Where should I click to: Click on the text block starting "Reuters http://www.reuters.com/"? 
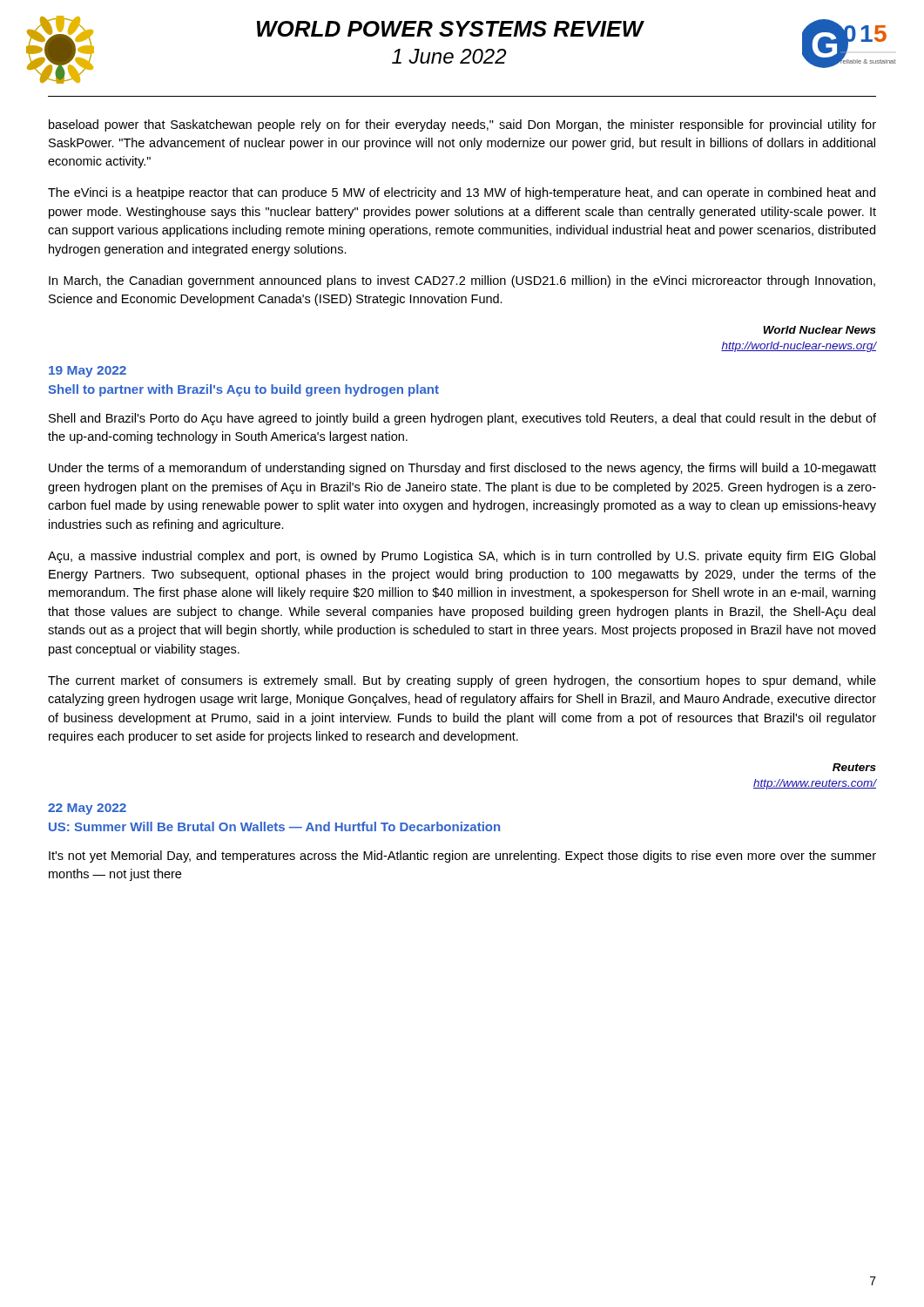[x=854, y=767]
